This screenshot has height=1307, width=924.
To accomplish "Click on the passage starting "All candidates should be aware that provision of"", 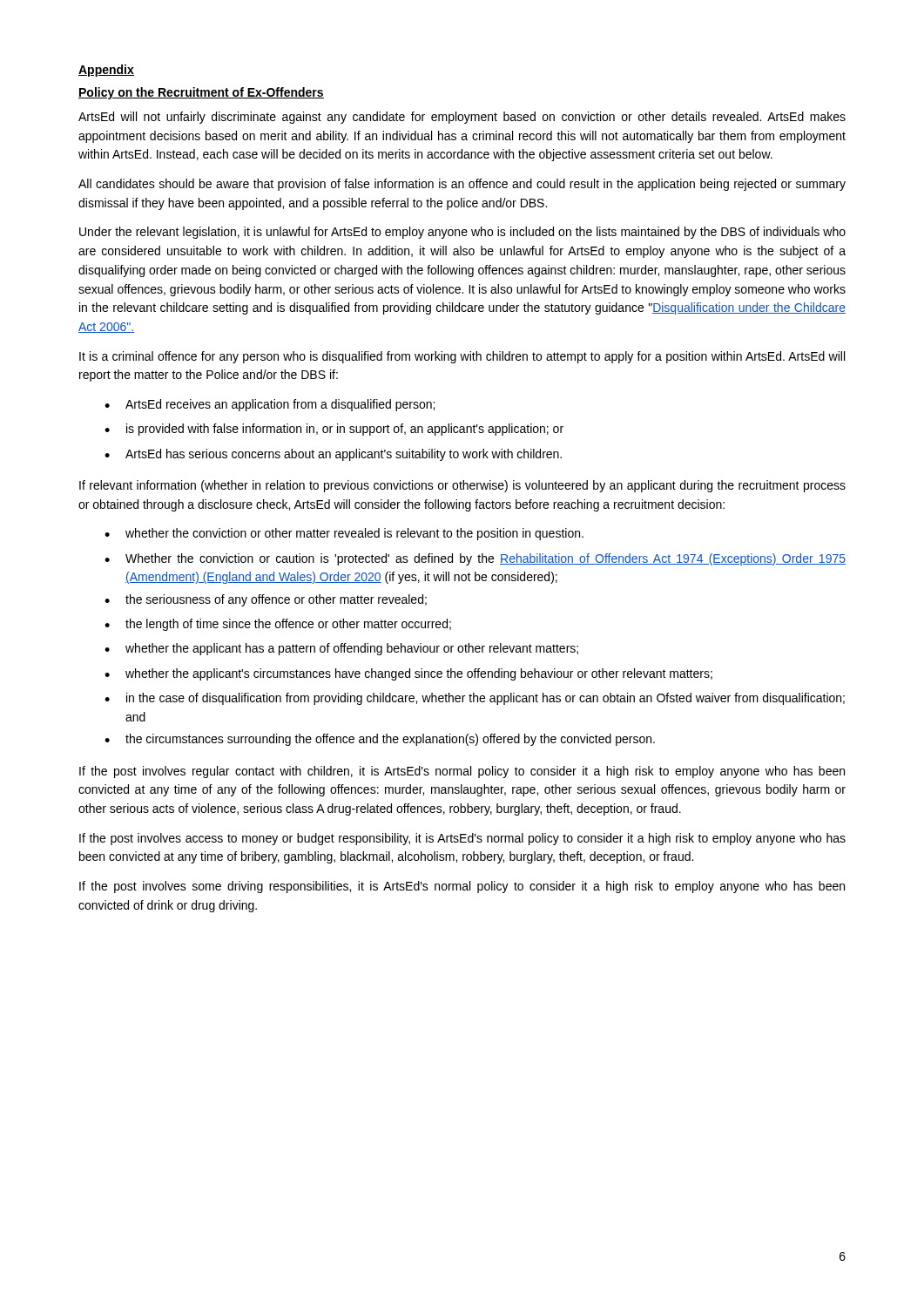I will coord(462,193).
